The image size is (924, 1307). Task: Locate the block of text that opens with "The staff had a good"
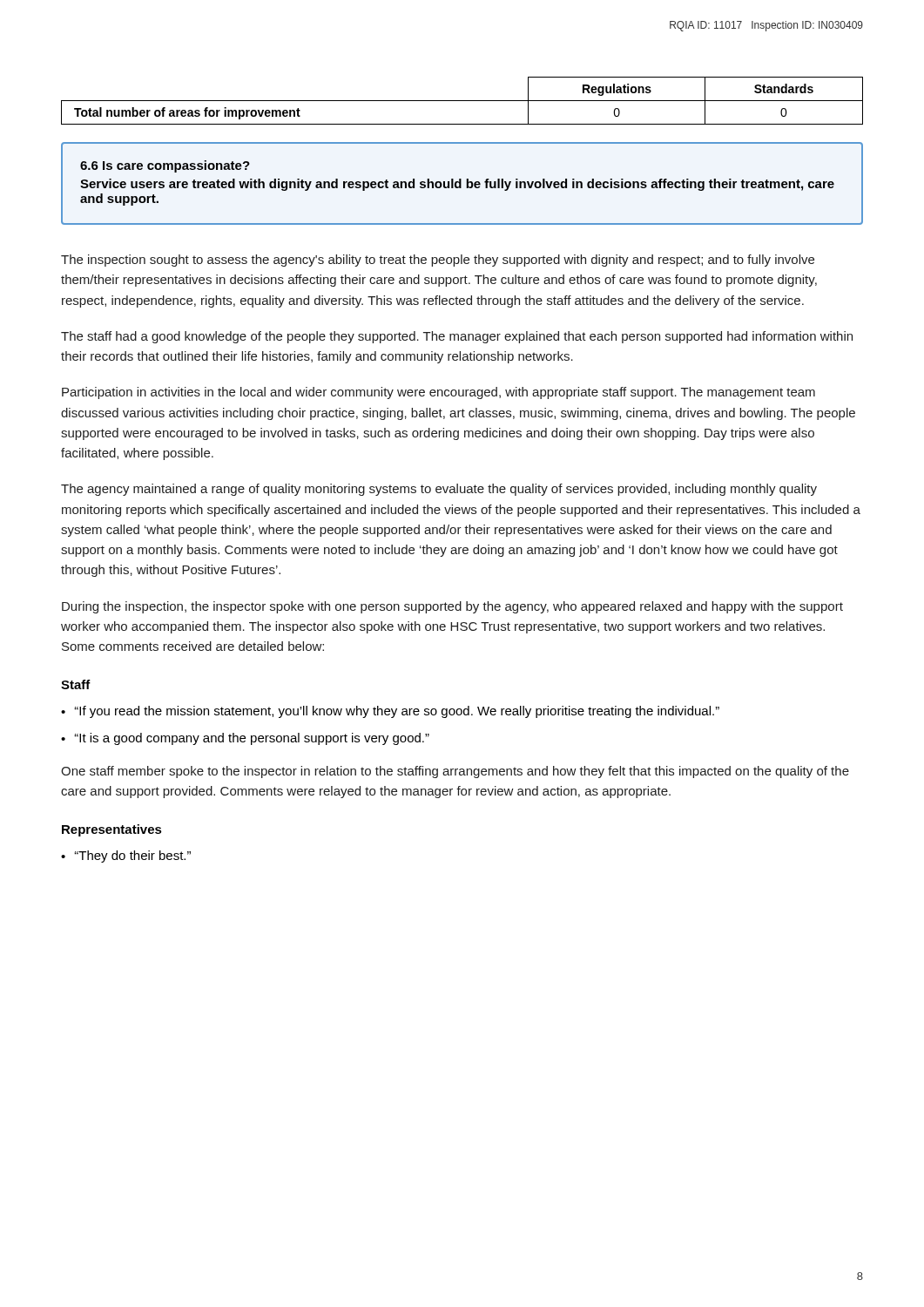click(x=457, y=346)
